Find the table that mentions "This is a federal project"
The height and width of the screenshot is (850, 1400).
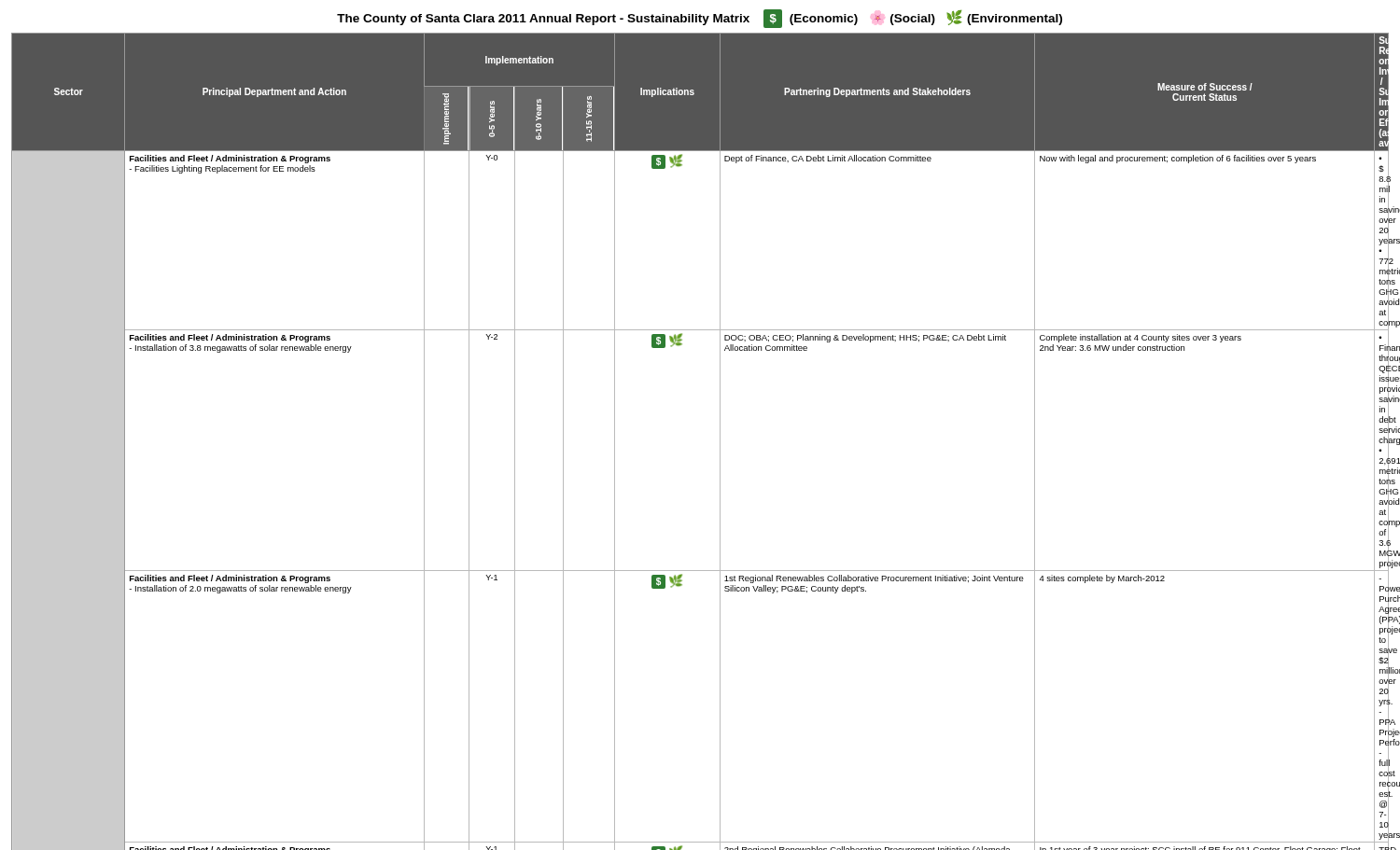click(700, 442)
